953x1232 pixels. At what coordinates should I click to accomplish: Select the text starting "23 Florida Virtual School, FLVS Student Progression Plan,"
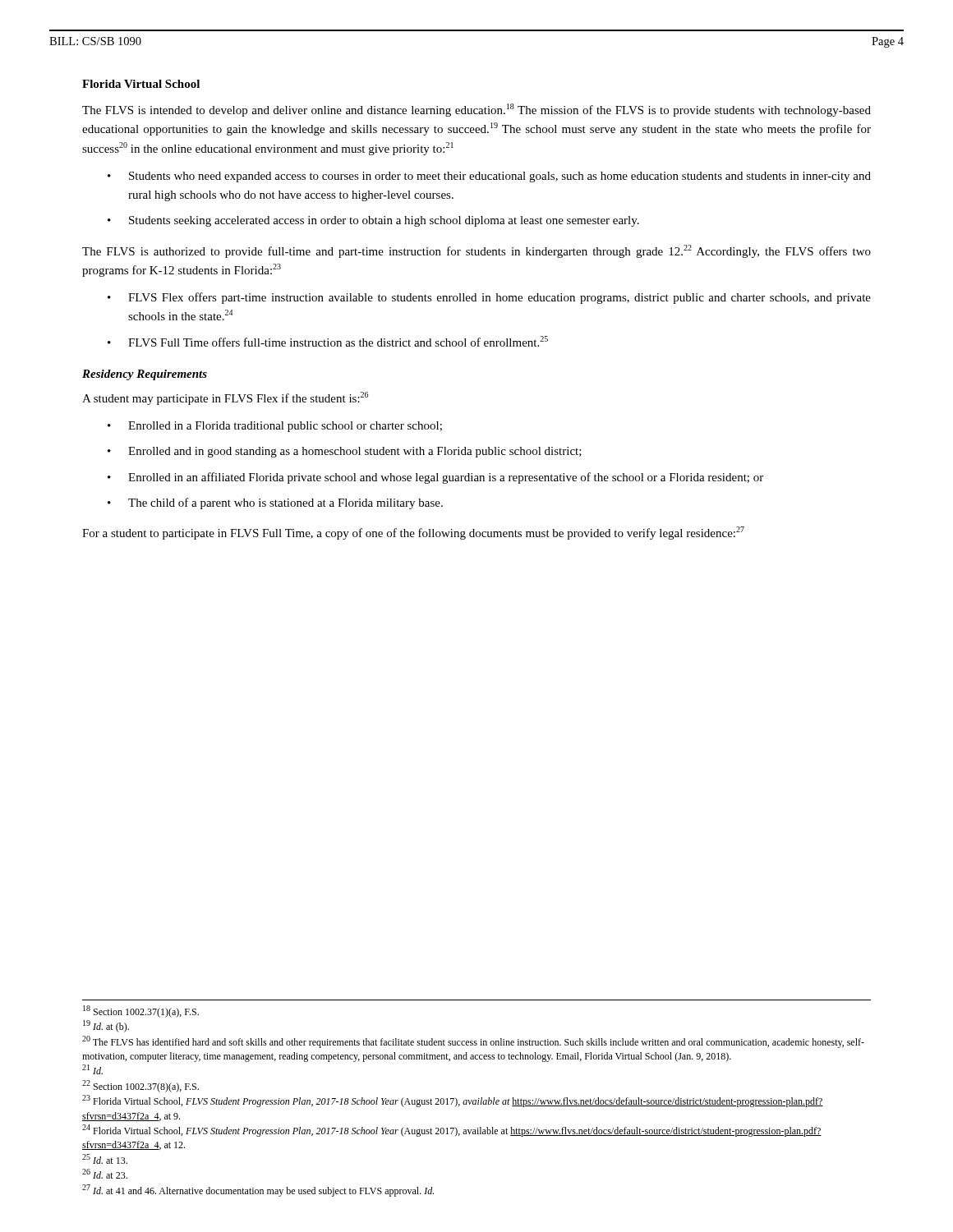point(452,1108)
